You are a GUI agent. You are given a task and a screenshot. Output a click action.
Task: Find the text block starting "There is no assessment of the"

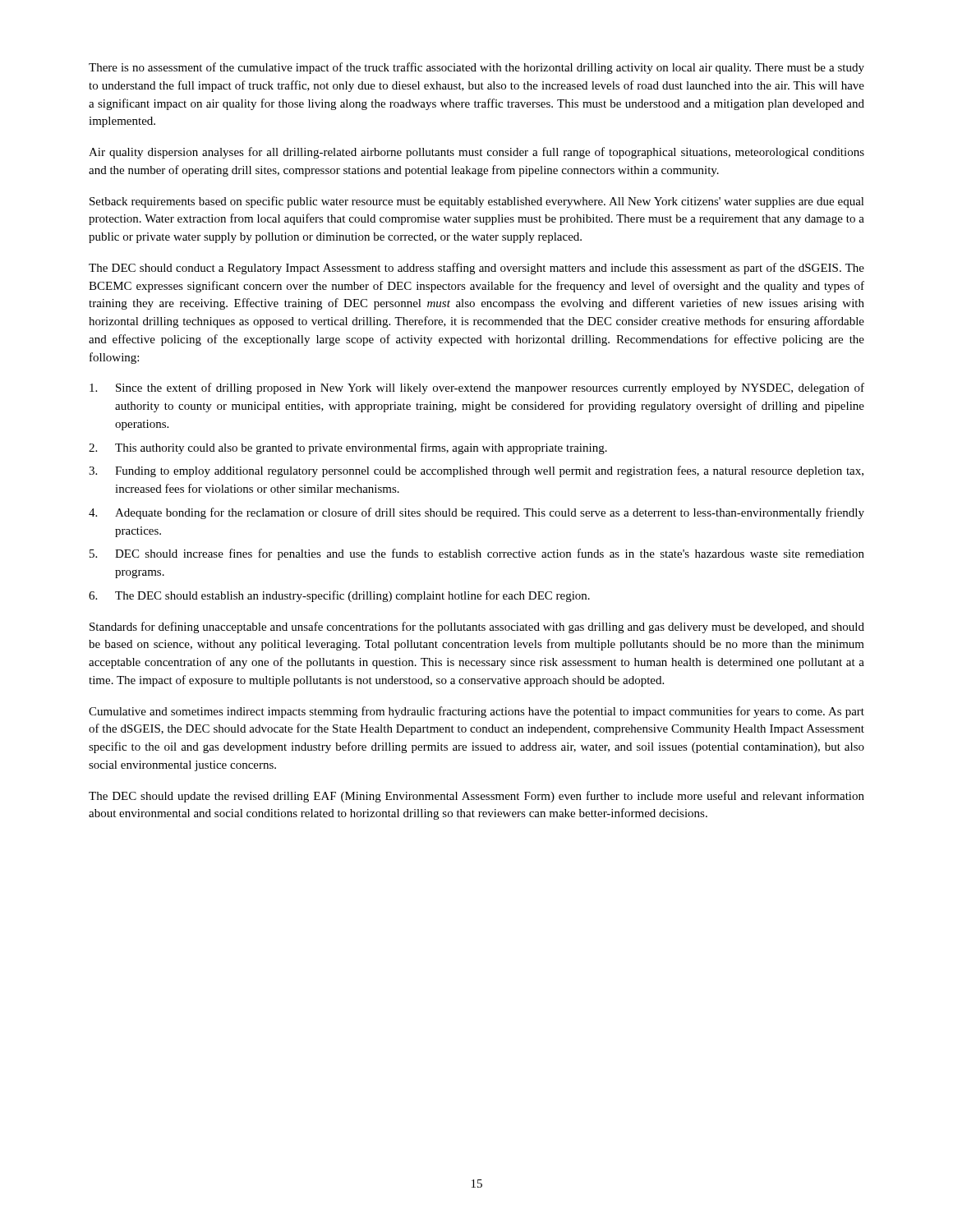click(476, 94)
